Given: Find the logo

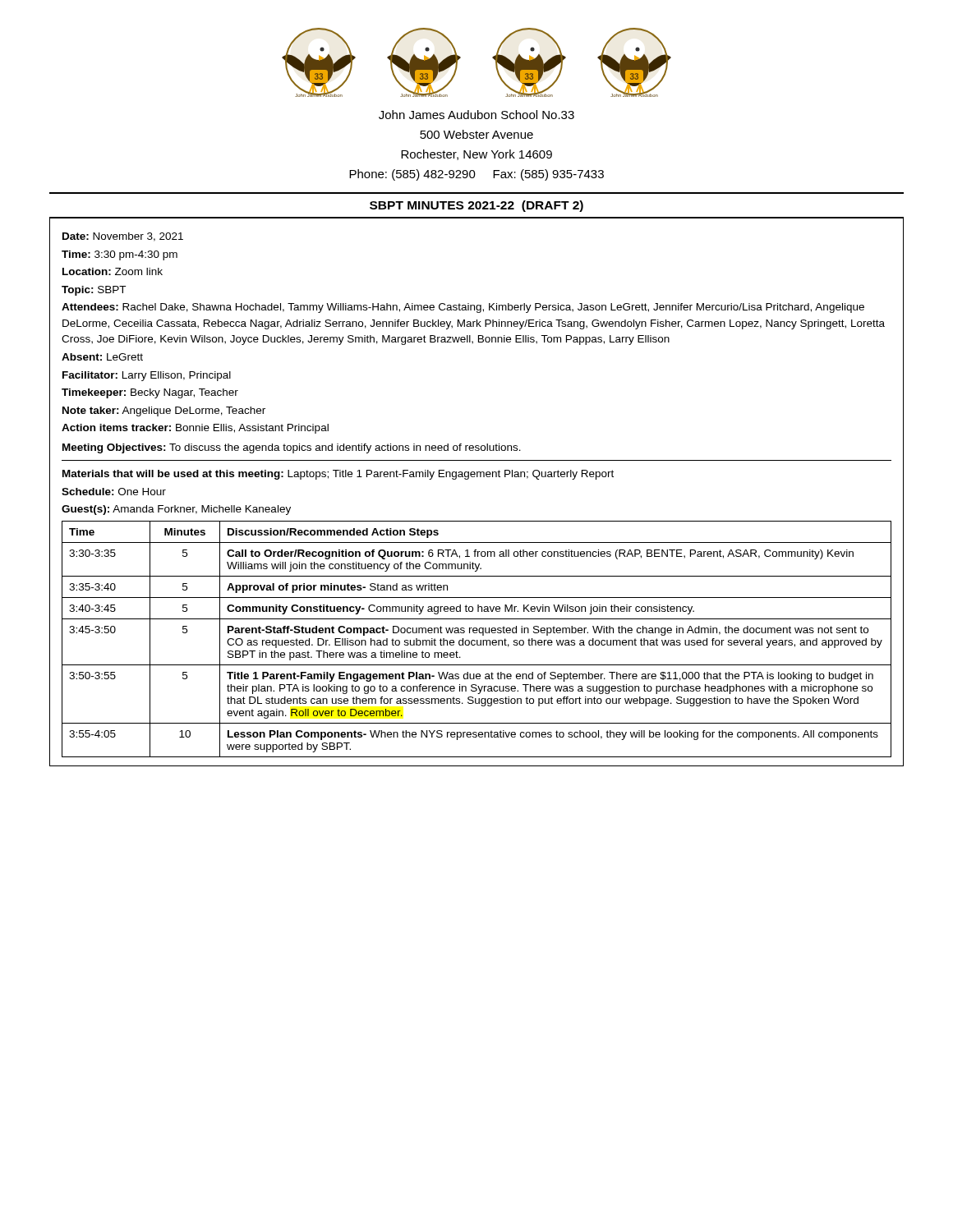Looking at the screenshot, I should click(476, 62).
